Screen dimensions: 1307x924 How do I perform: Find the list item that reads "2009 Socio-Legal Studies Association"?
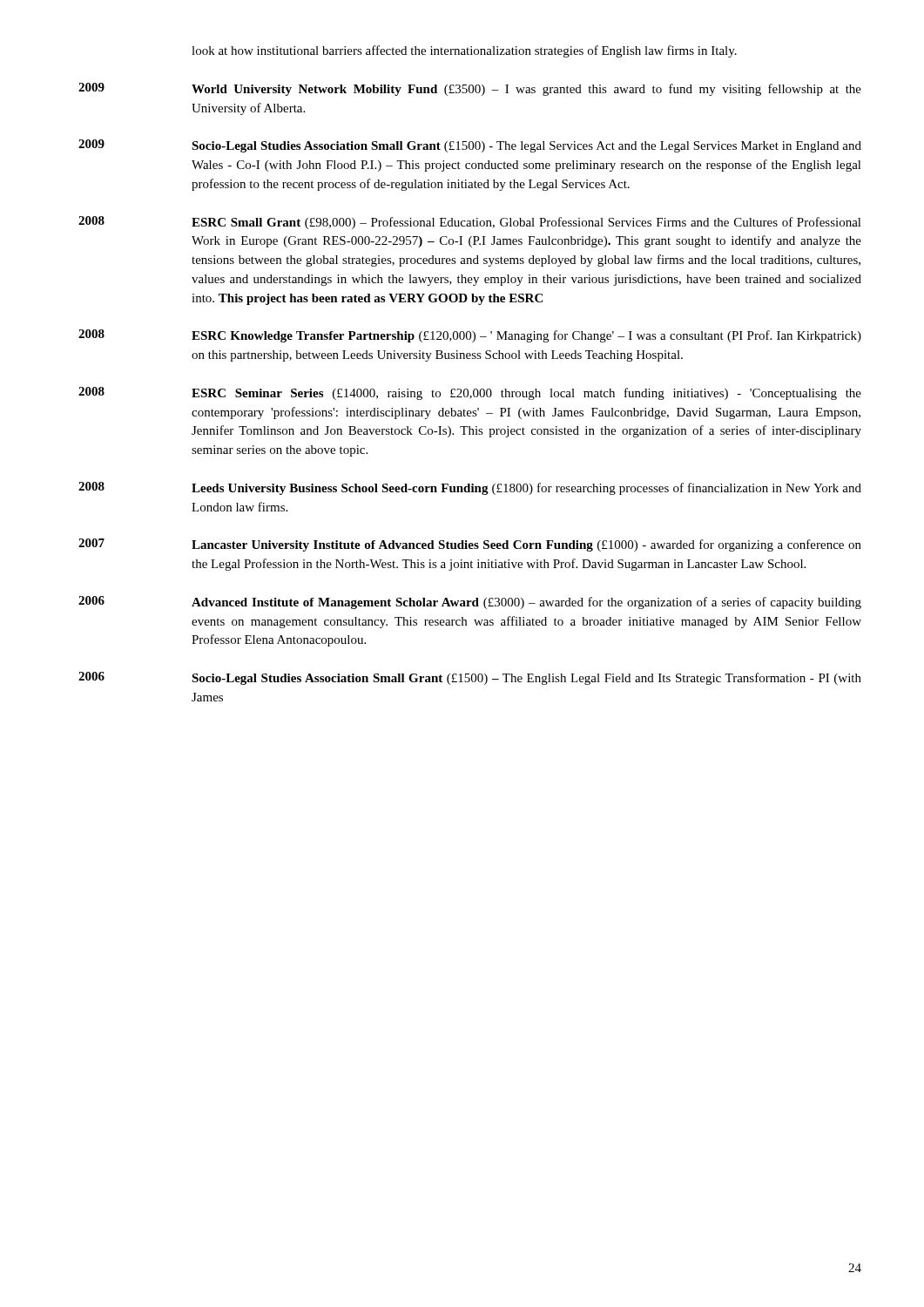click(526, 165)
